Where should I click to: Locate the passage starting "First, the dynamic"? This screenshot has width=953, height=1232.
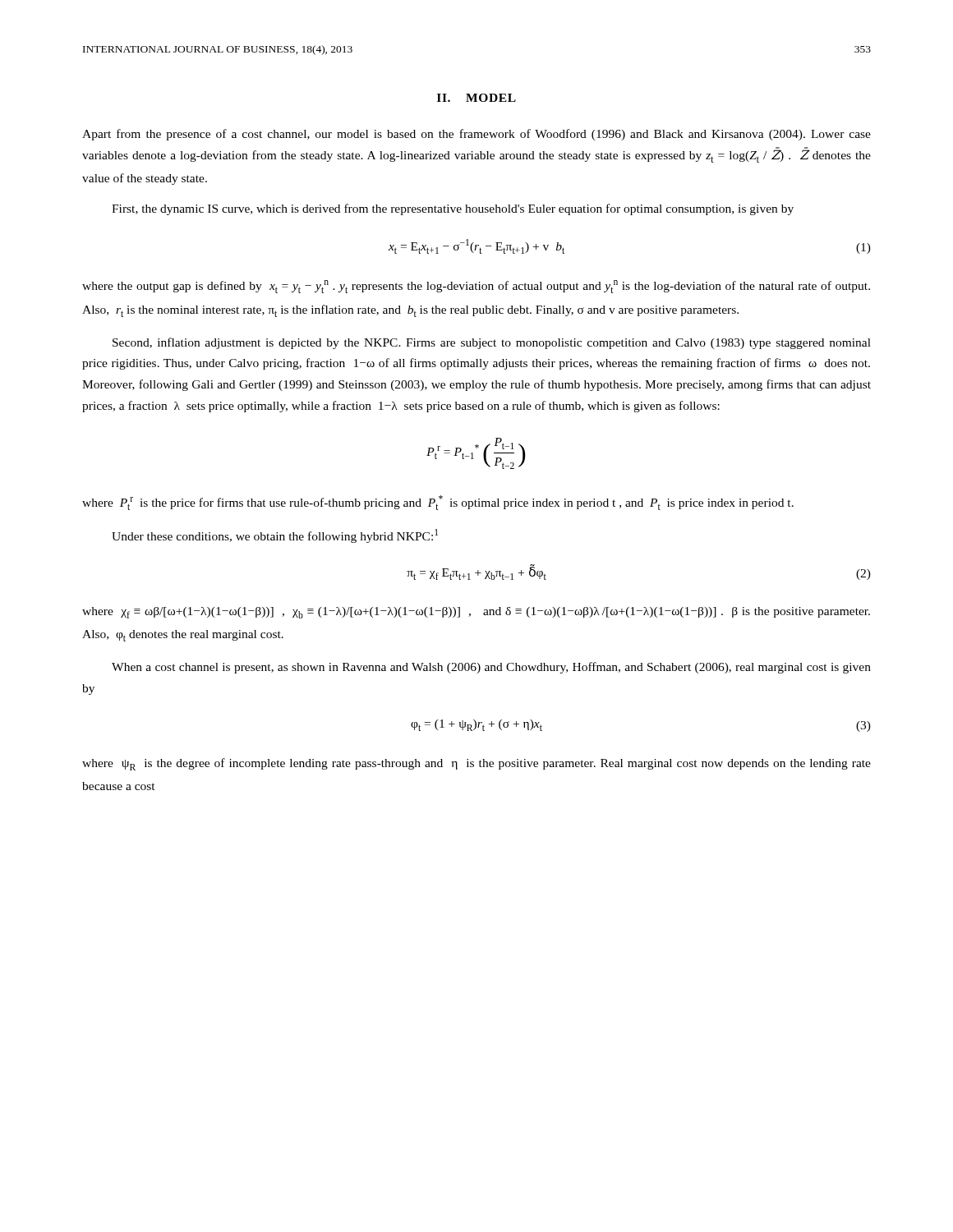[453, 209]
